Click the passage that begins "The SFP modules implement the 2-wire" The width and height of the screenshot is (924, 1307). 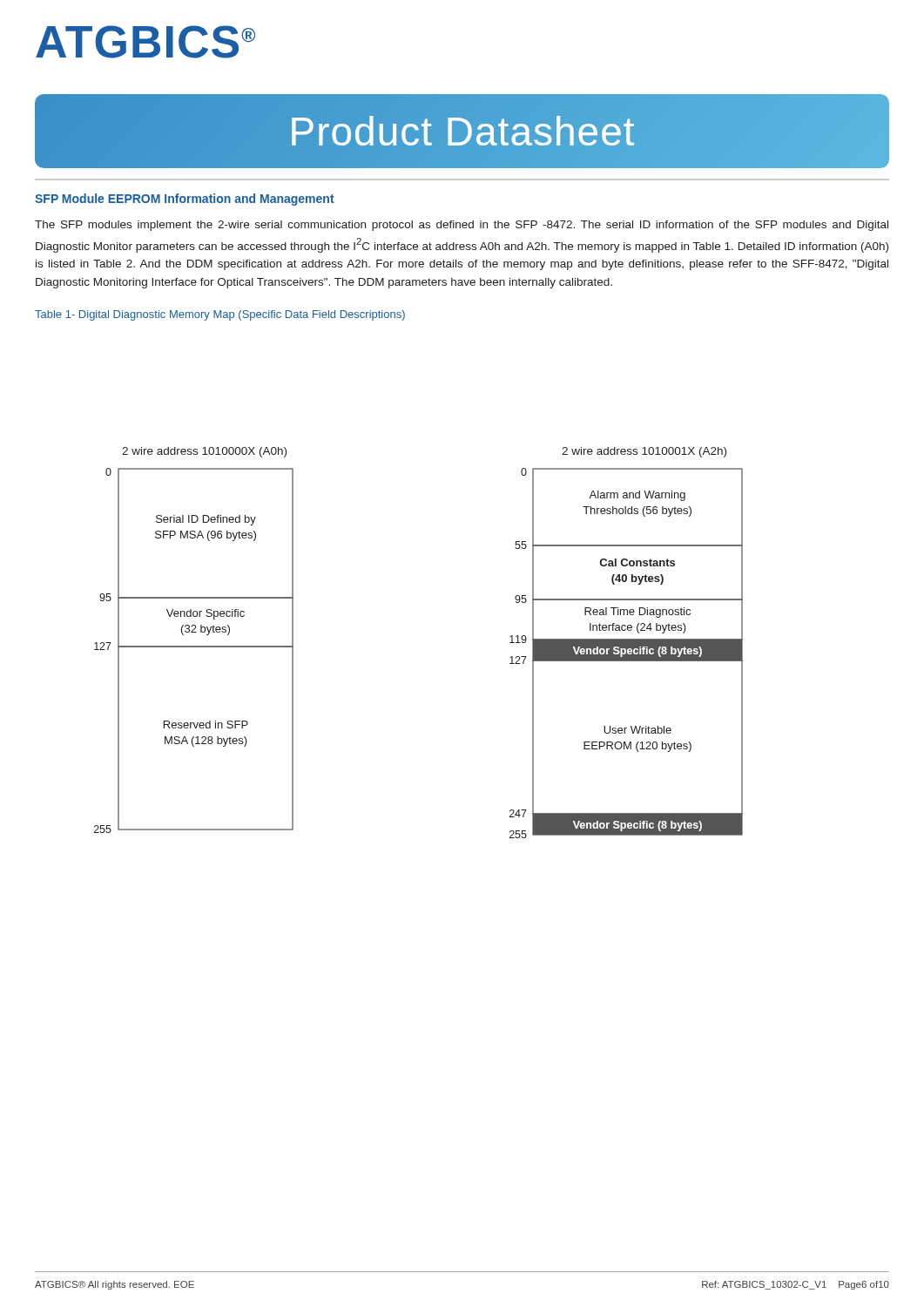point(462,253)
